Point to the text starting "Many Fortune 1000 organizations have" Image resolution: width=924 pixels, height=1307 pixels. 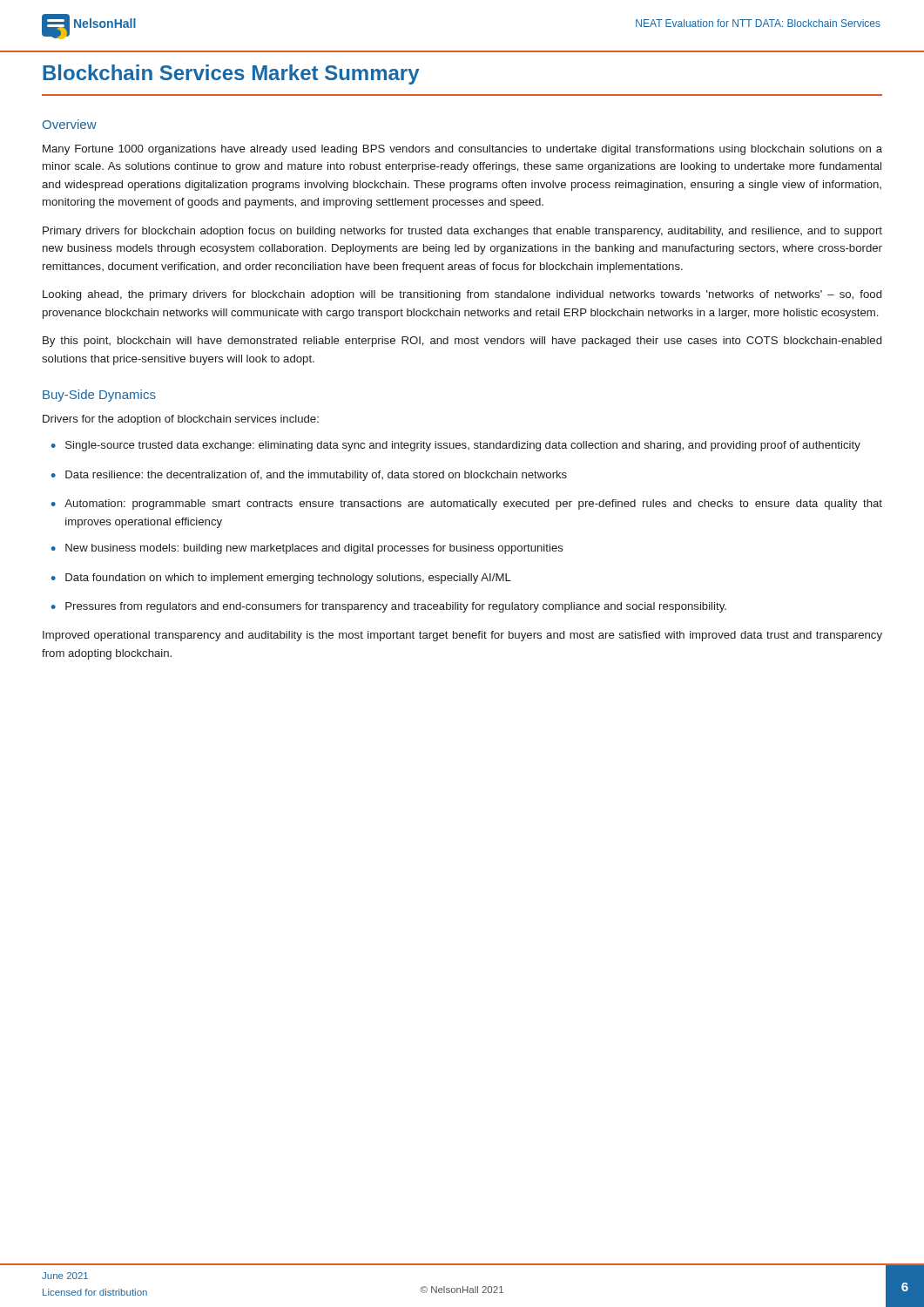pyautogui.click(x=462, y=175)
